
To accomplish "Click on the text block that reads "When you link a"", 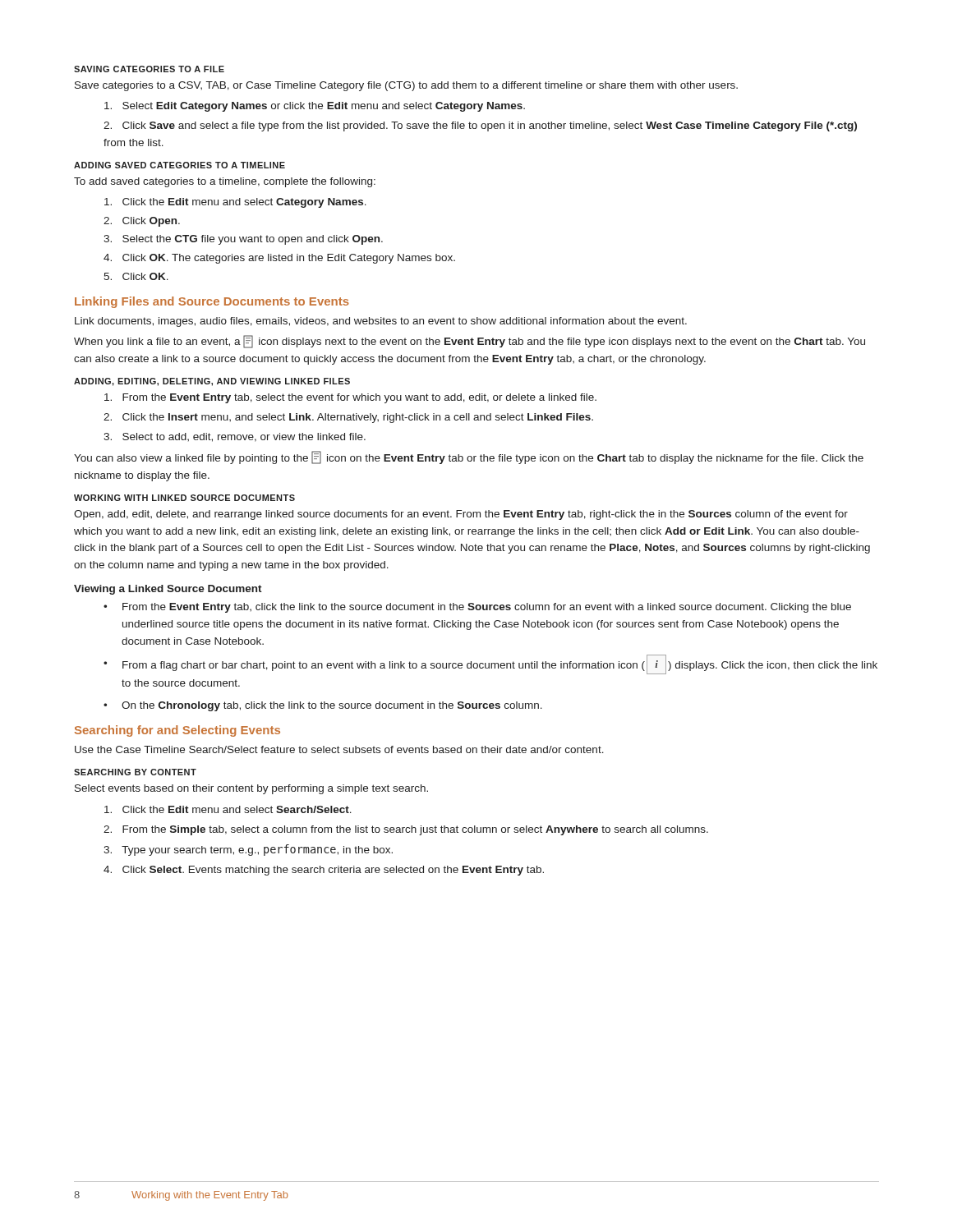I will [x=470, y=350].
